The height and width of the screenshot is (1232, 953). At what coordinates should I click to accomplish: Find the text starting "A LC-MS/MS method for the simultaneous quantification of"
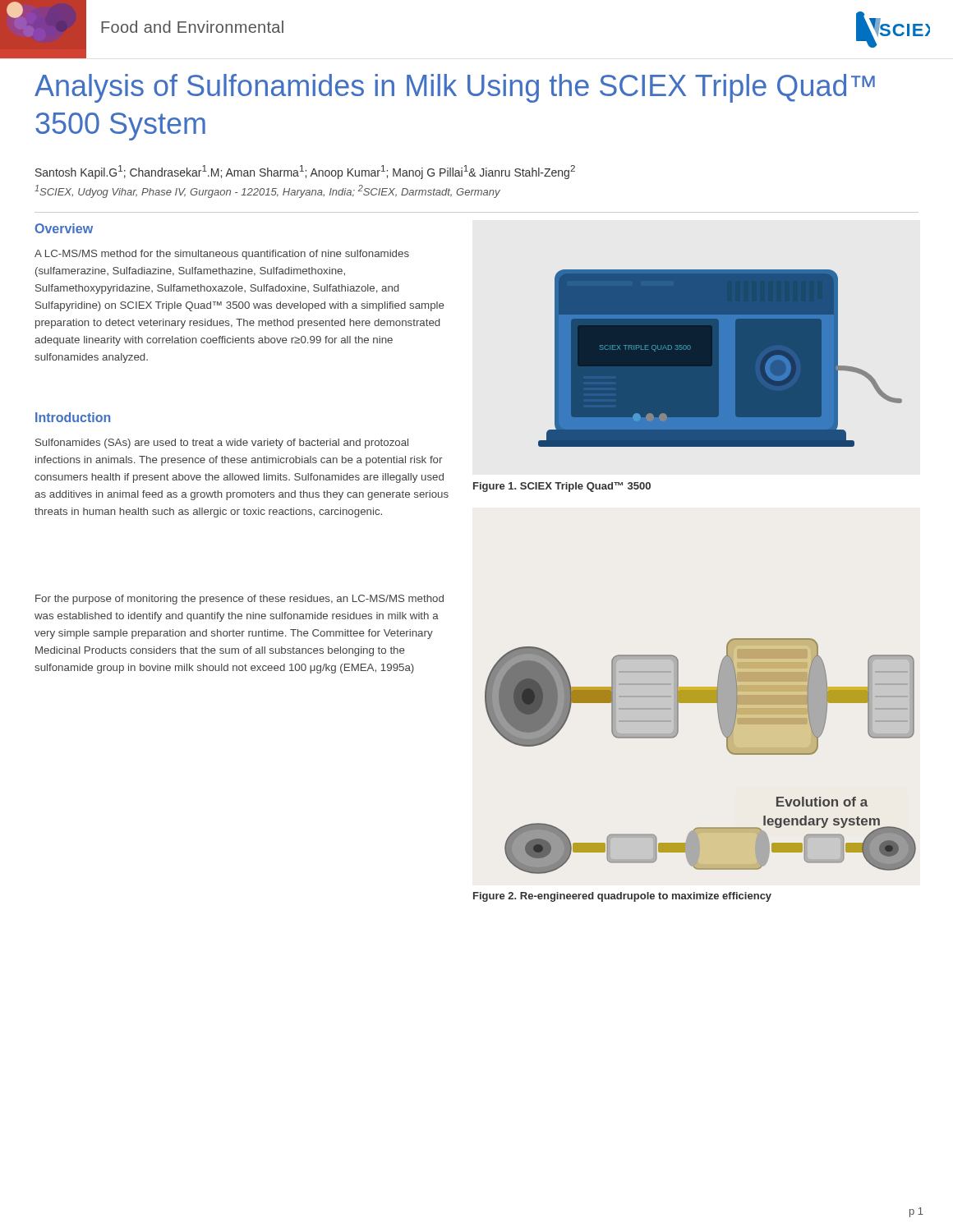[242, 305]
